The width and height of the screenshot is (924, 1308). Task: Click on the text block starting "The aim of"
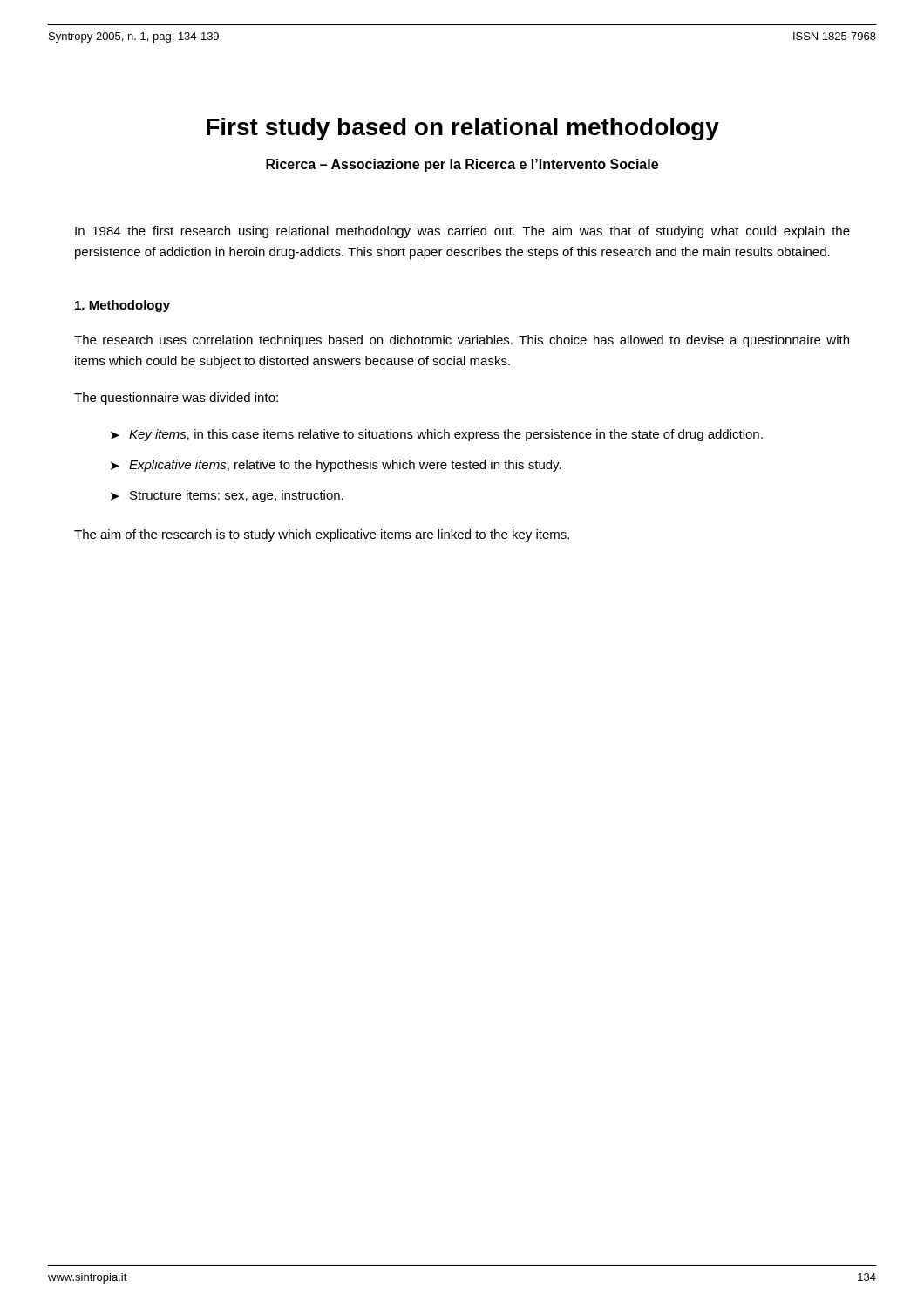[322, 534]
